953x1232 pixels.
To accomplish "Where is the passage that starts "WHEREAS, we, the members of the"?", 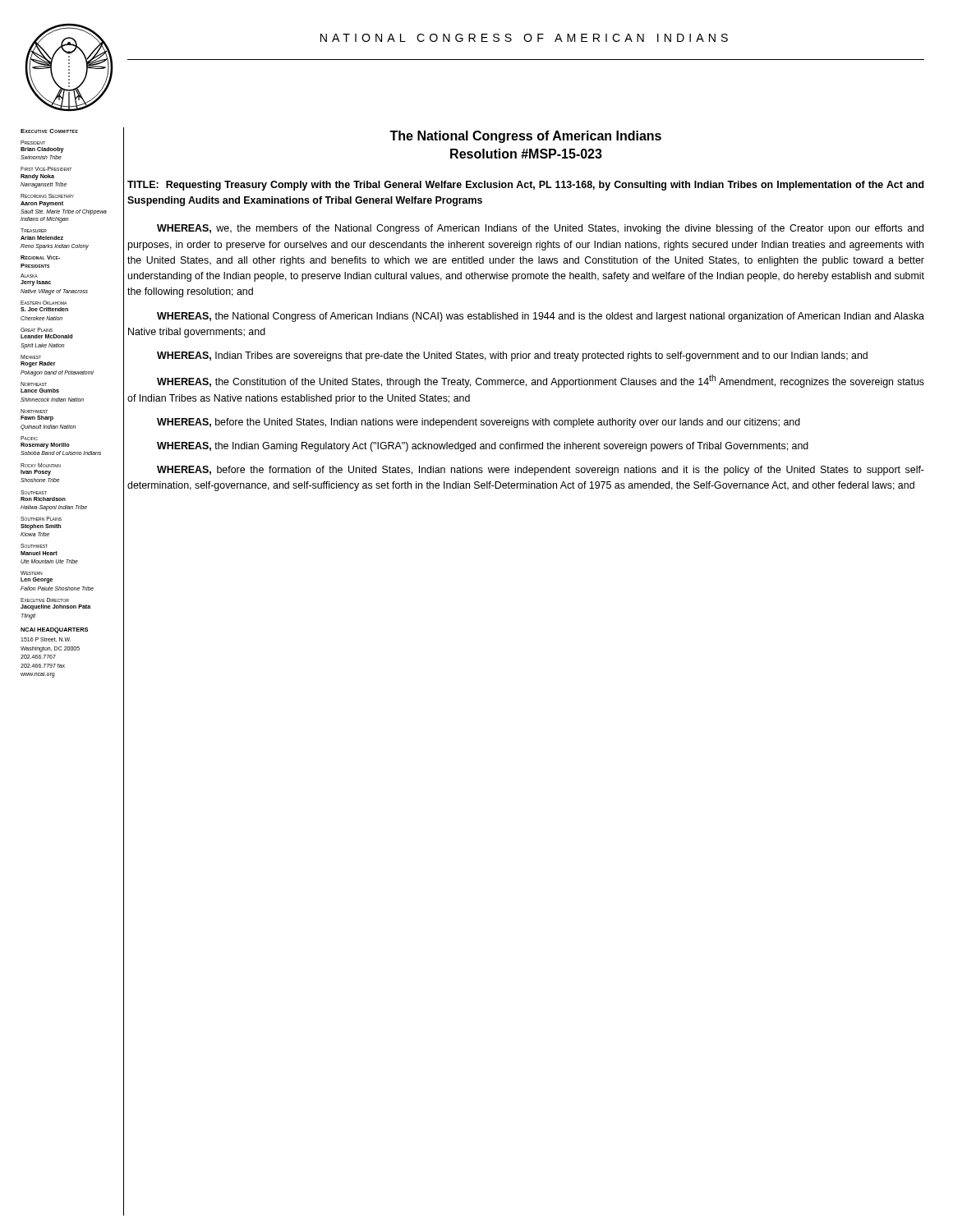I will click(526, 260).
